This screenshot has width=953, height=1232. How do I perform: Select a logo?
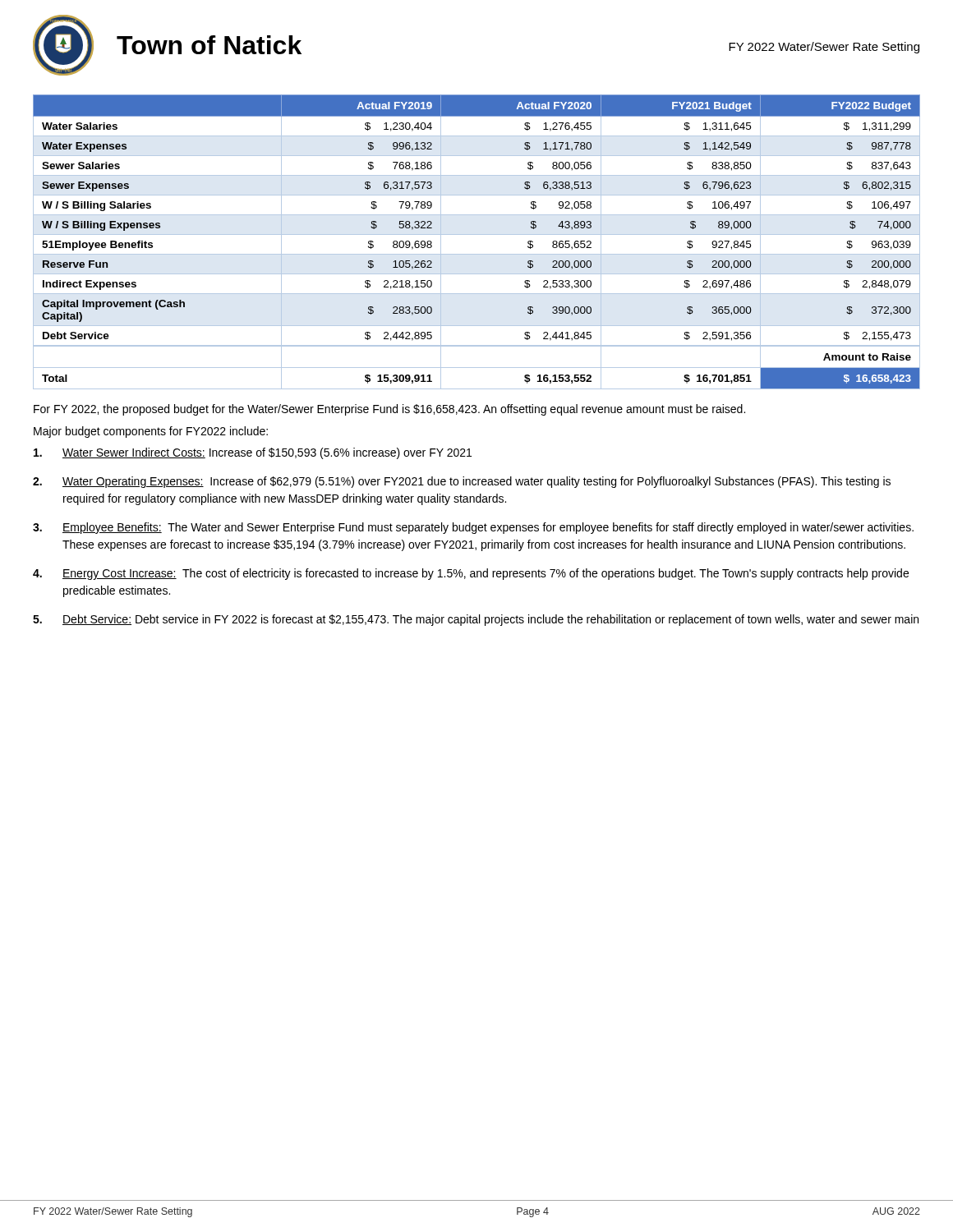[x=71, y=46]
